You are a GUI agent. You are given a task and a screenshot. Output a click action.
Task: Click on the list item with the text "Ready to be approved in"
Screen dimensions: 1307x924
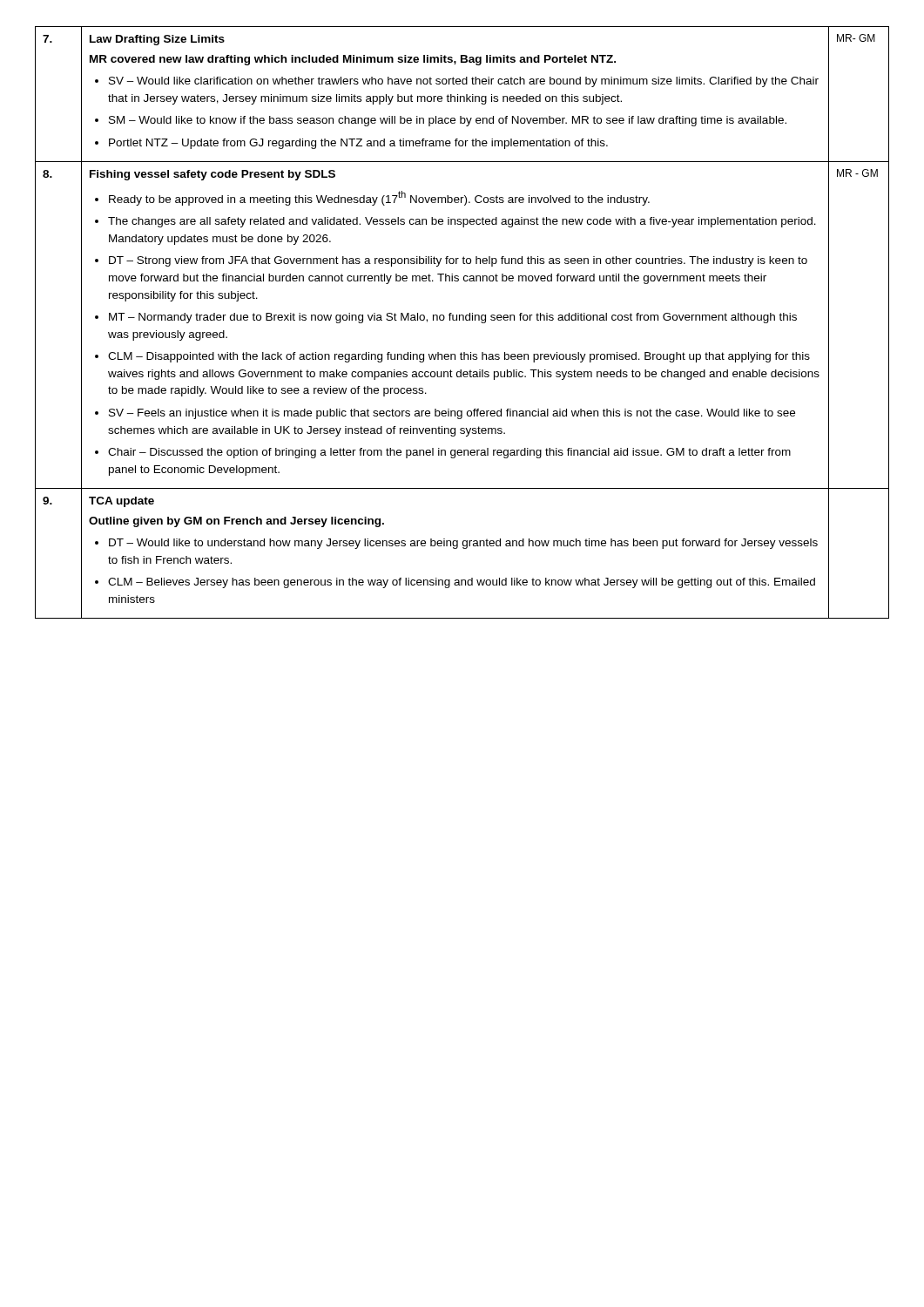point(372,198)
